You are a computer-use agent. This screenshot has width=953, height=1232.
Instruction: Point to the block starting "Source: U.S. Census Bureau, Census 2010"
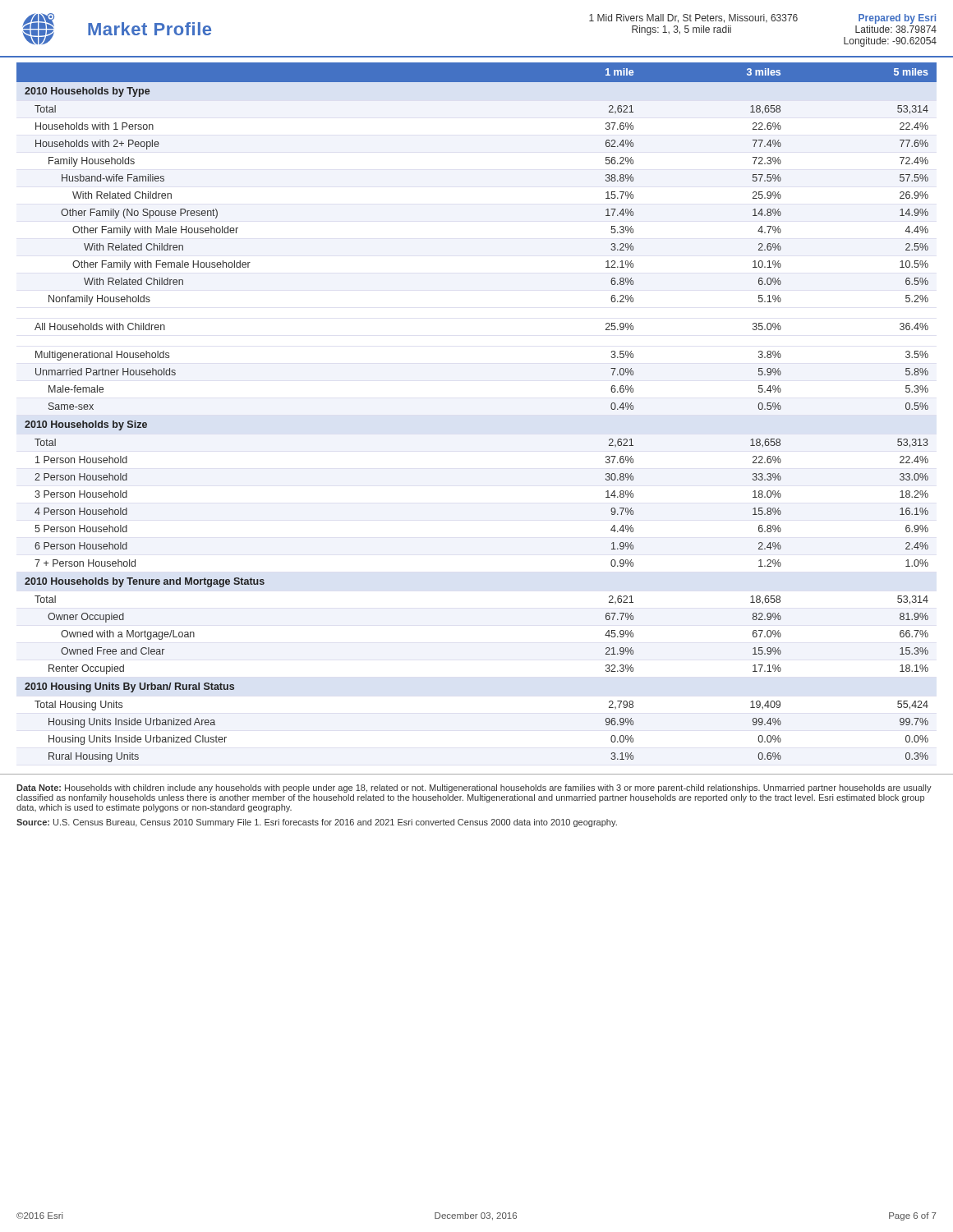click(317, 822)
